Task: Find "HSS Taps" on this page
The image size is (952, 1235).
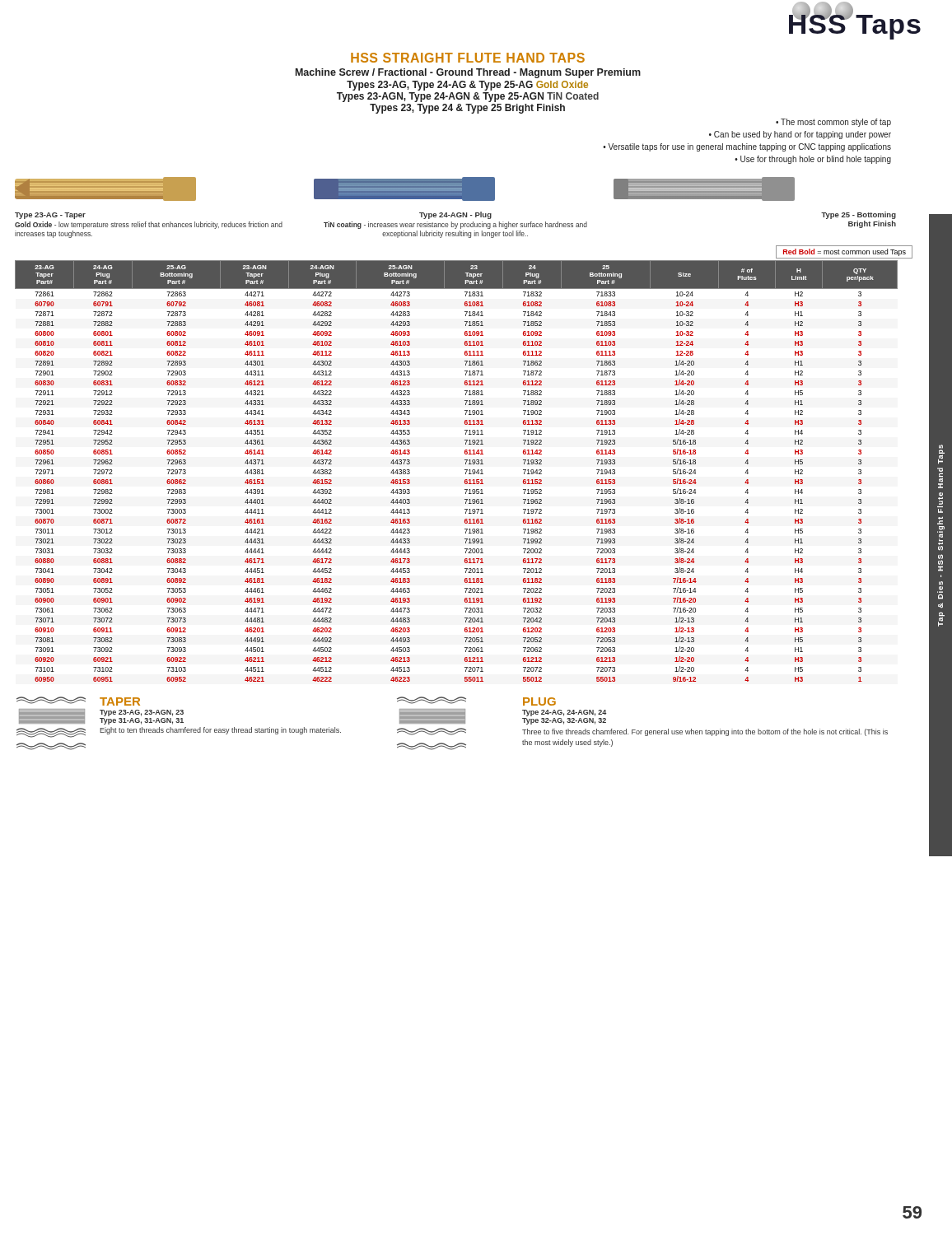Action: point(855,24)
